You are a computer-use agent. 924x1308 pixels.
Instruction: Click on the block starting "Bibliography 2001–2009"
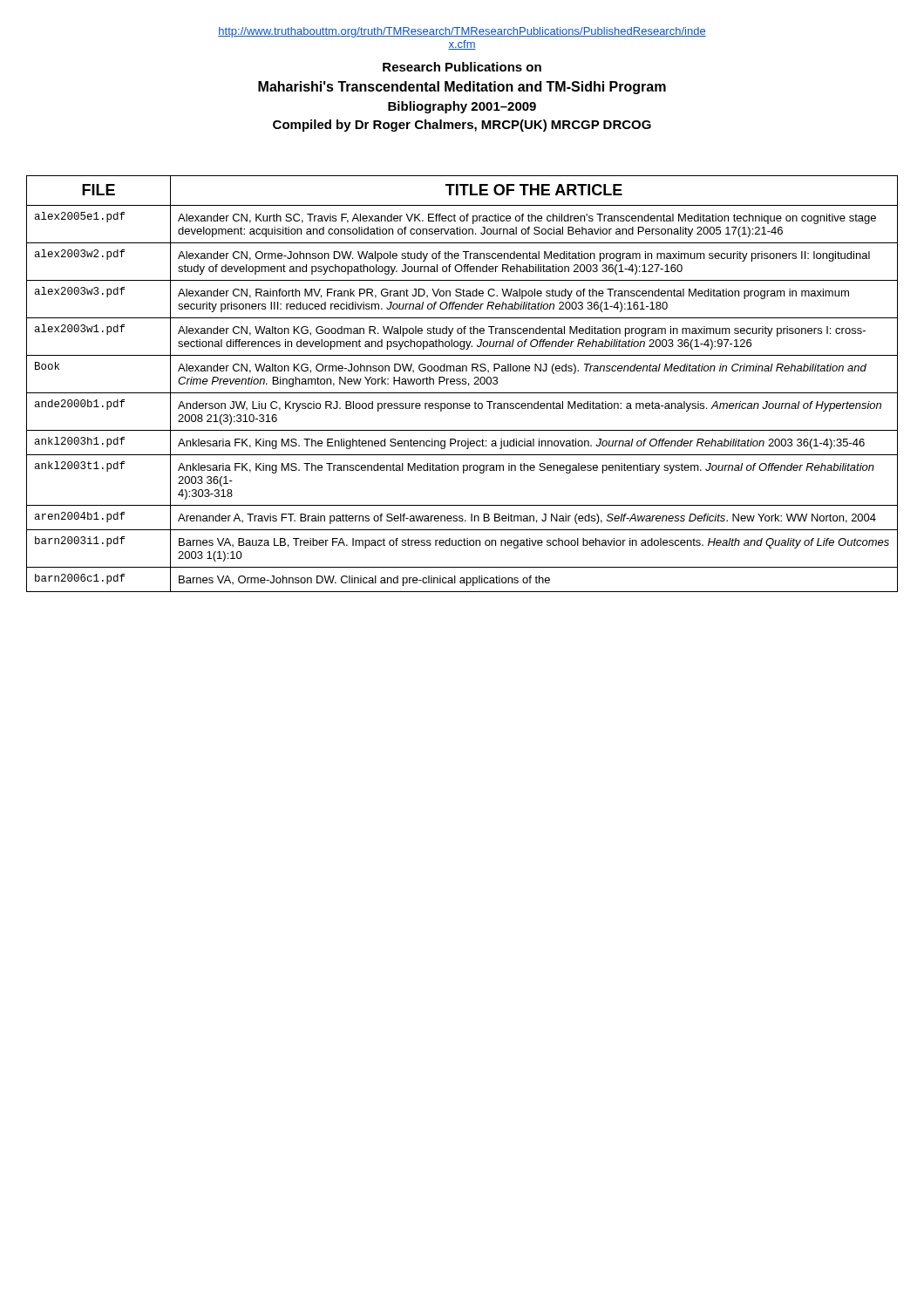pos(462,106)
